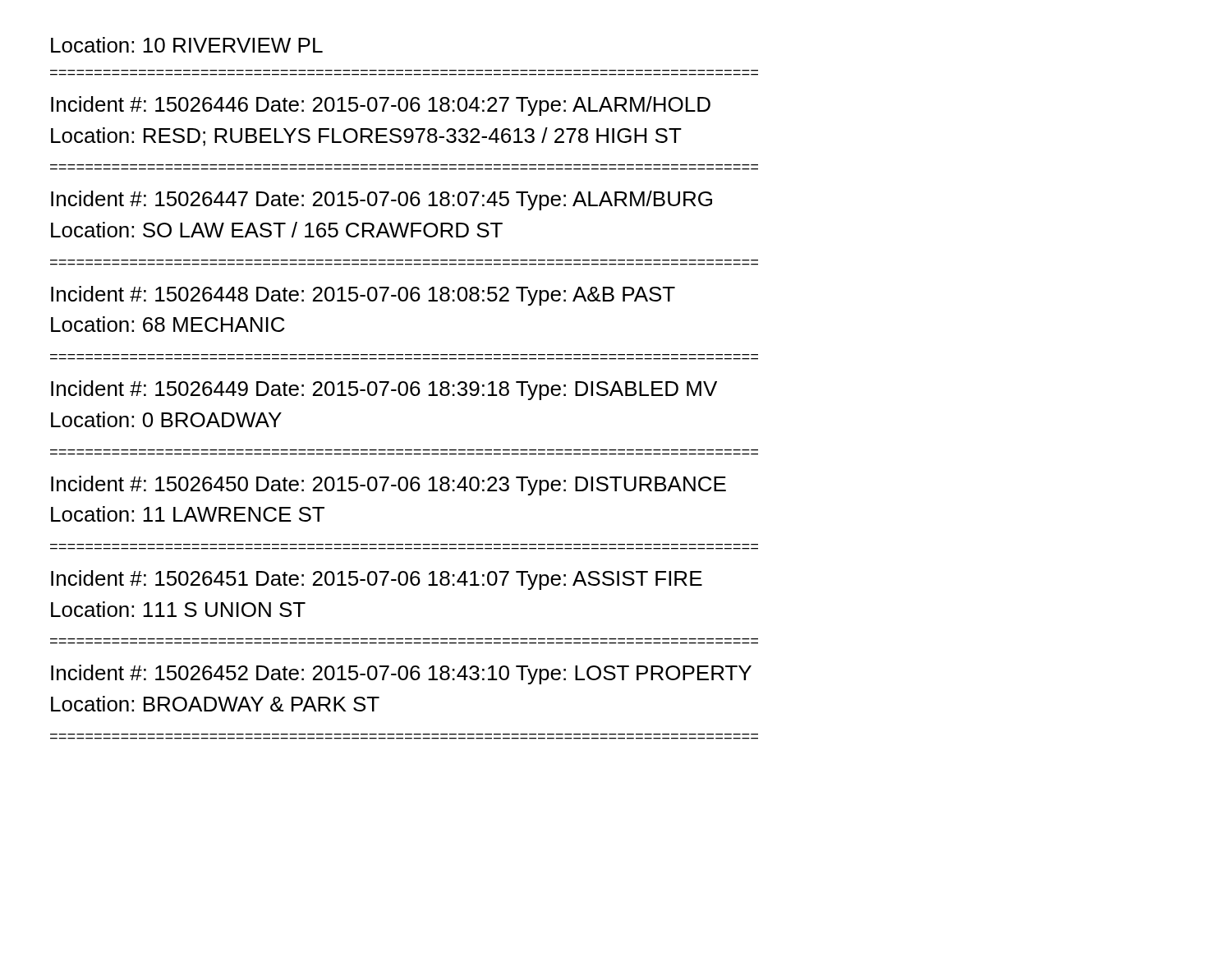Click on the text block with the text "Incident #: 15026447 Date: 2015-07-06 18:07:45 Type: ALARM/BURG"
Image resolution: width=1232 pixels, height=953 pixels.
point(616,215)
